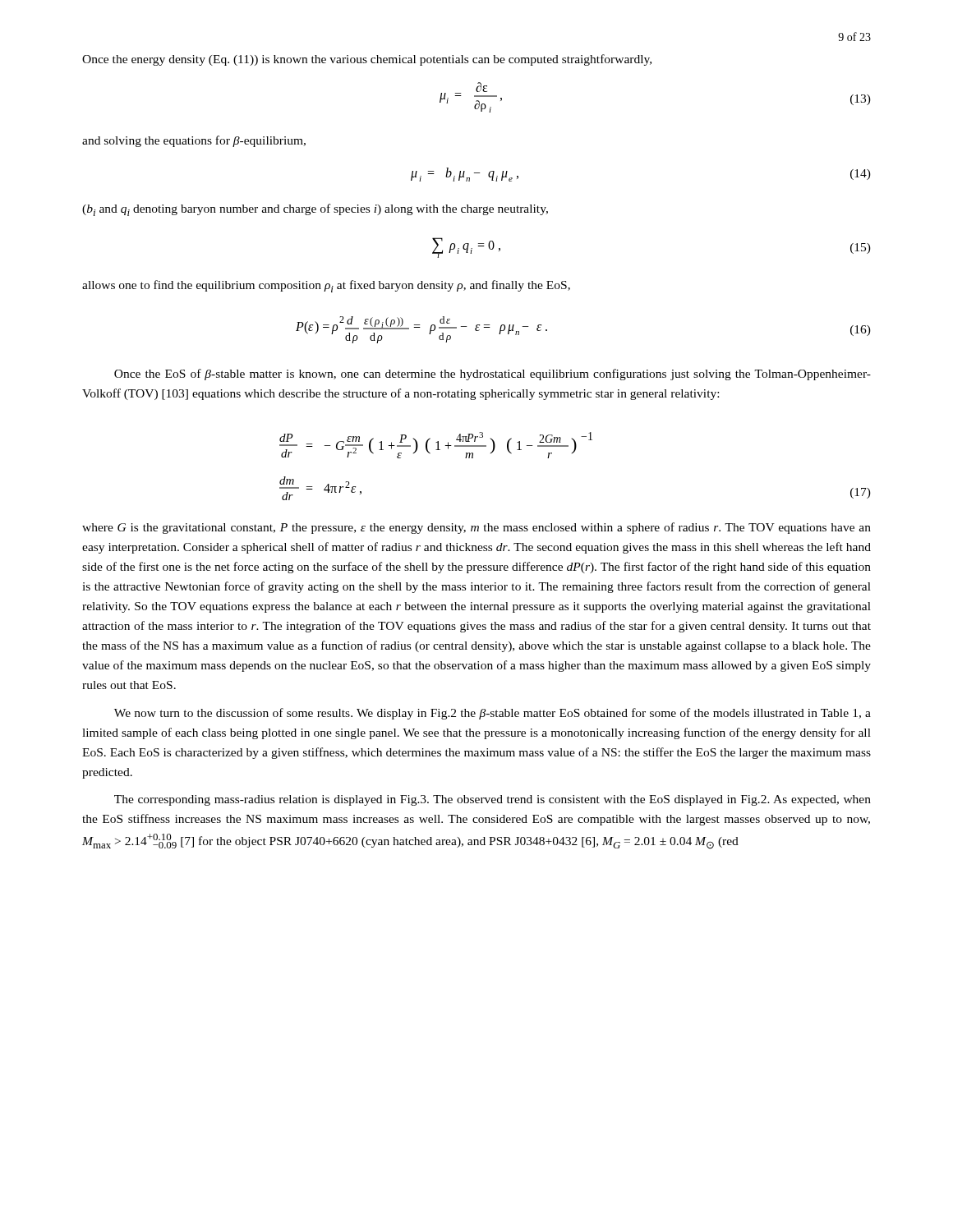Locate the formula containing "P ( ε ) = ρ 2 d"
The height and width of the screenshot is (1232, 953).
tap(447, 328)
